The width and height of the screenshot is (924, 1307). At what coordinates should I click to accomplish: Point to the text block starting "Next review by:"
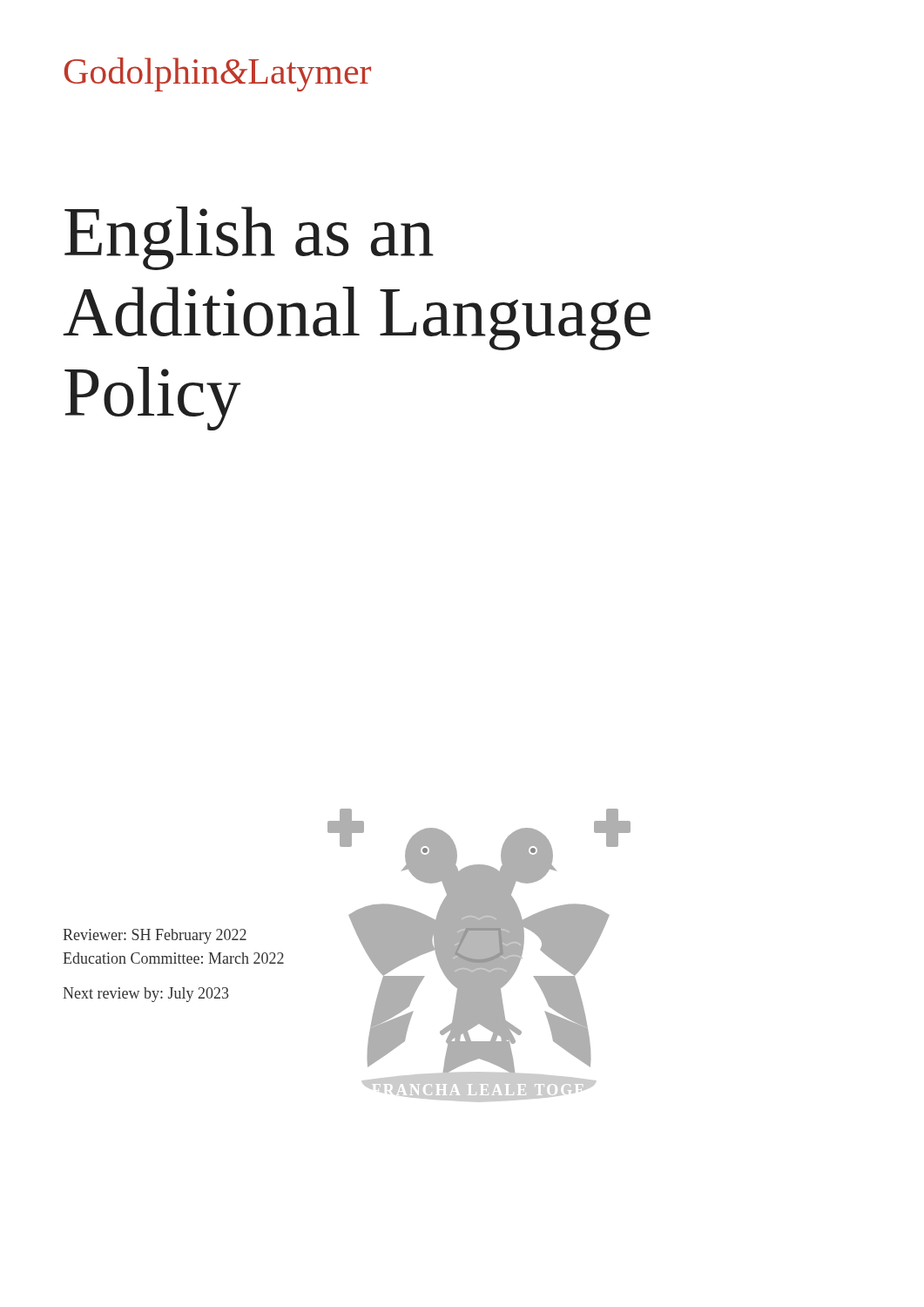pos(146,994)
